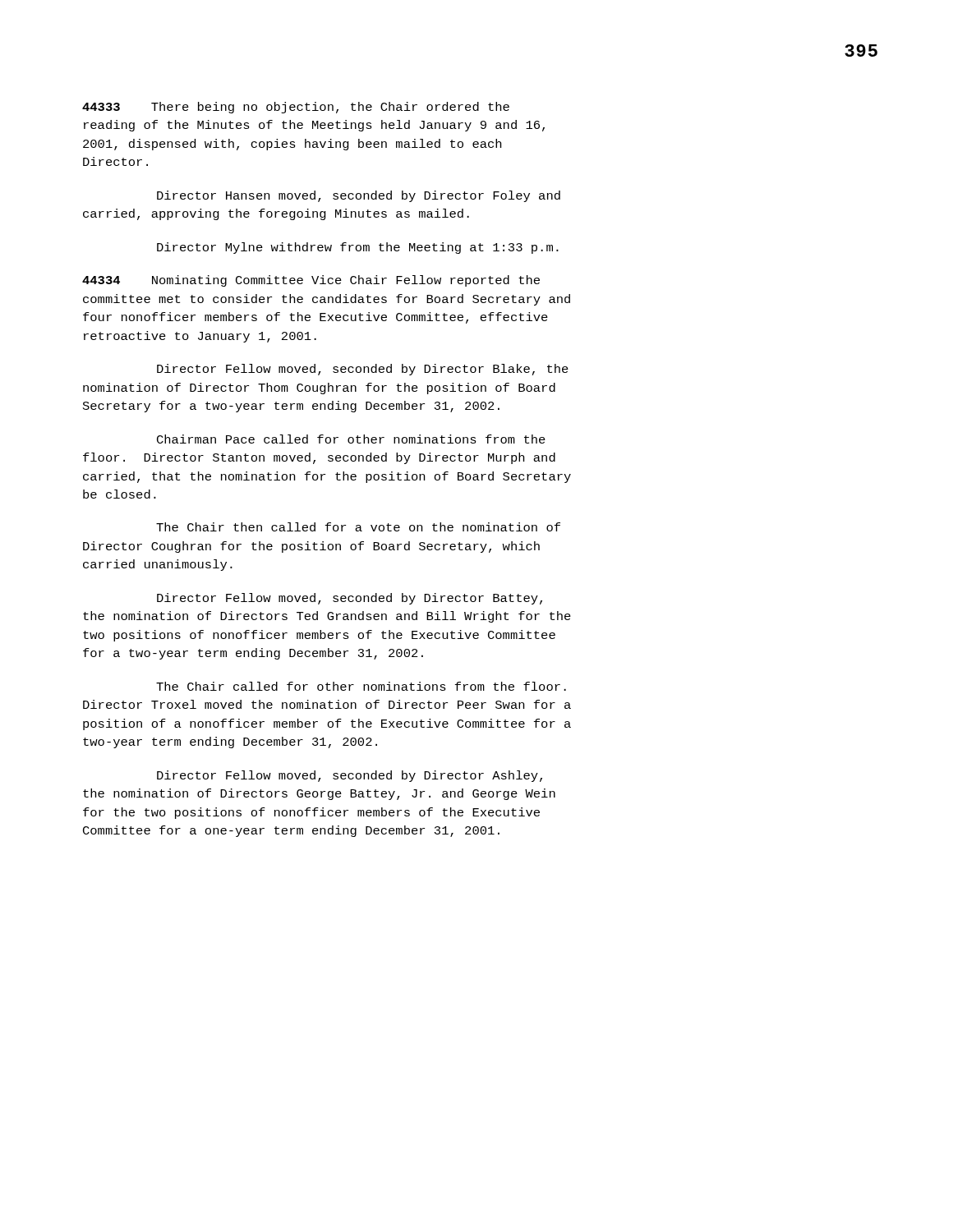Find the text block starting "The Chair called for"
This screenshot has width=953, height=1232.
tap(327, 715)
